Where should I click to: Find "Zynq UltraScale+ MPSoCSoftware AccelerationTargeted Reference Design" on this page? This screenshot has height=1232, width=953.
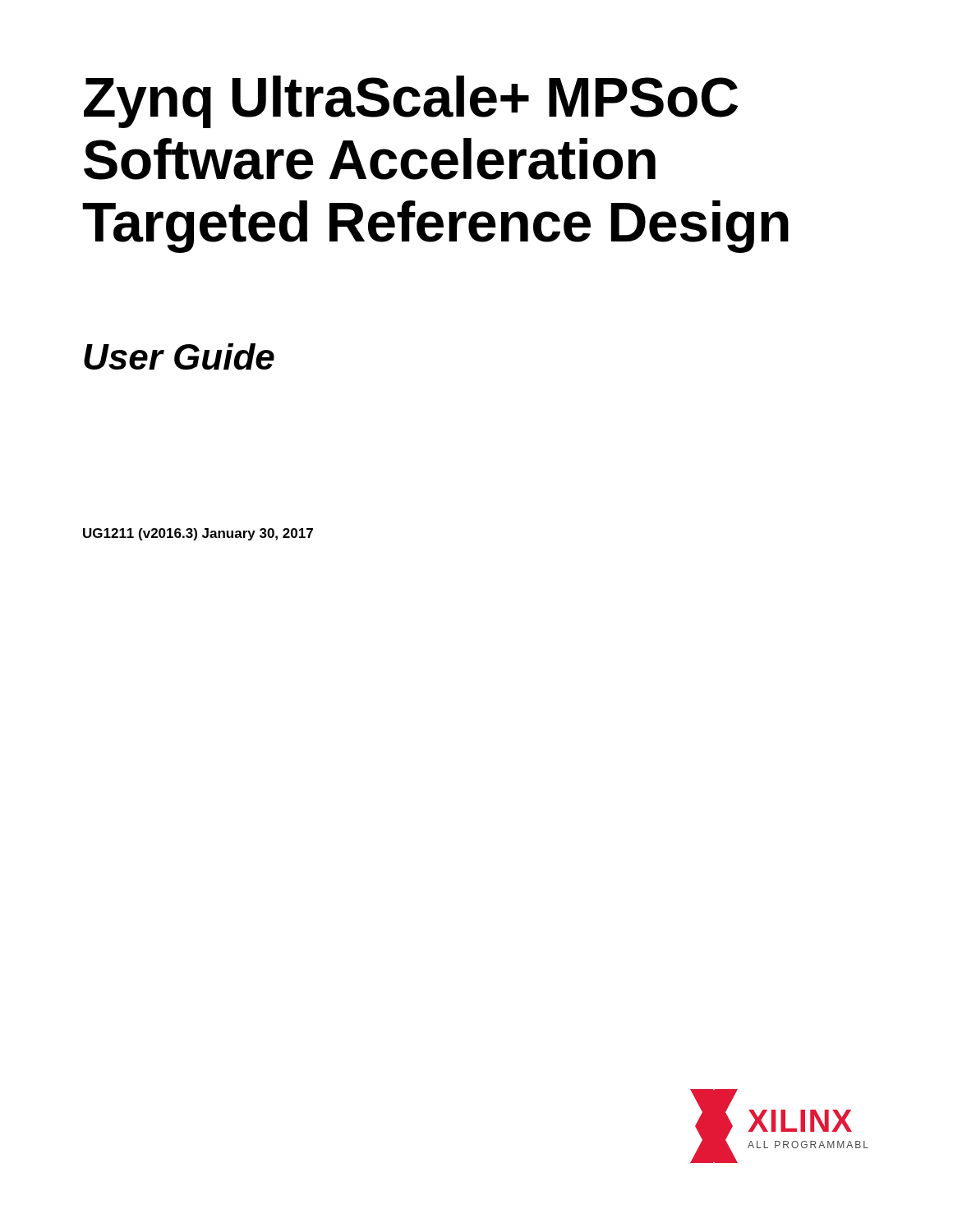click(476, 159)
